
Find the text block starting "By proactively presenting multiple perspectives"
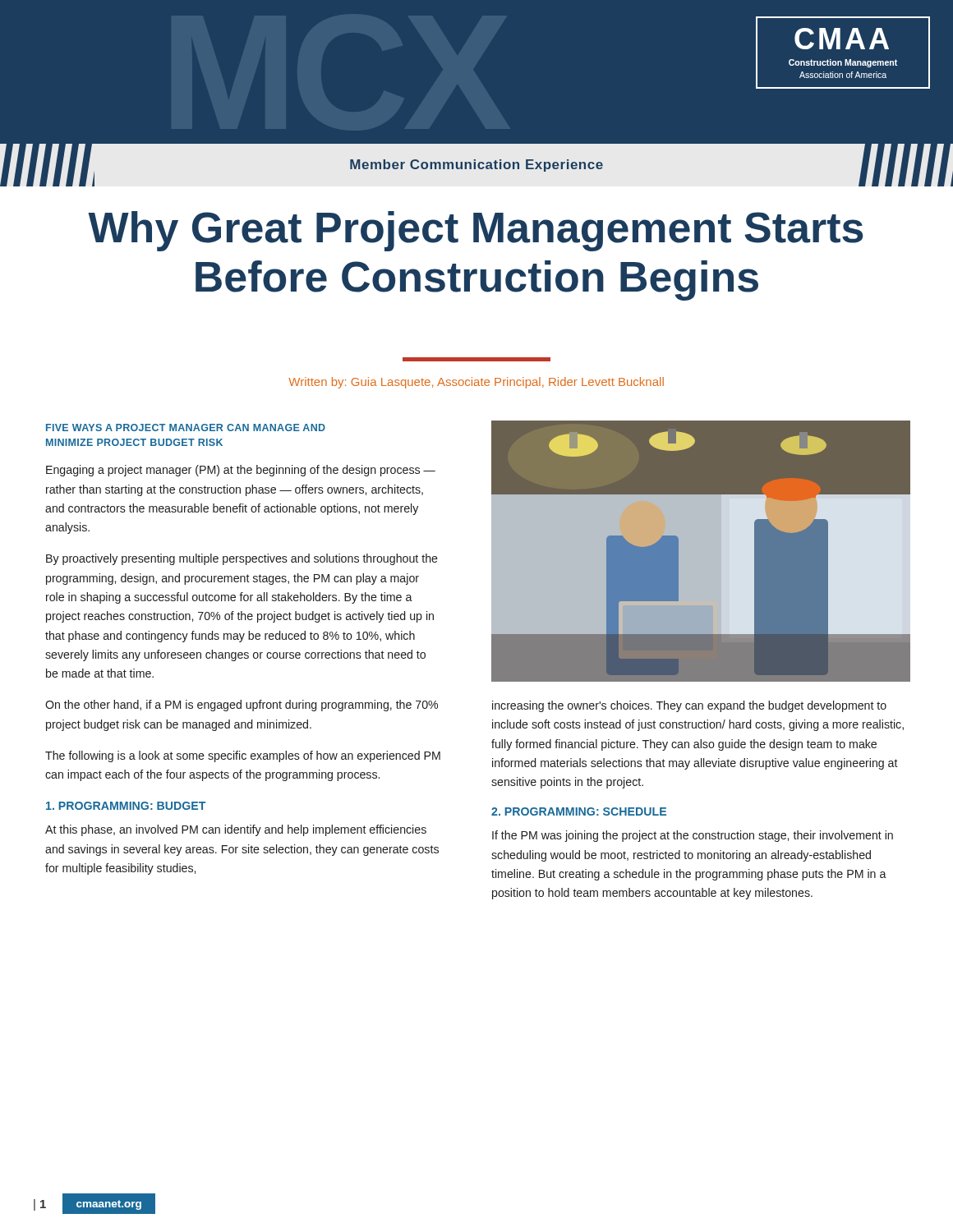pos(241,616)
